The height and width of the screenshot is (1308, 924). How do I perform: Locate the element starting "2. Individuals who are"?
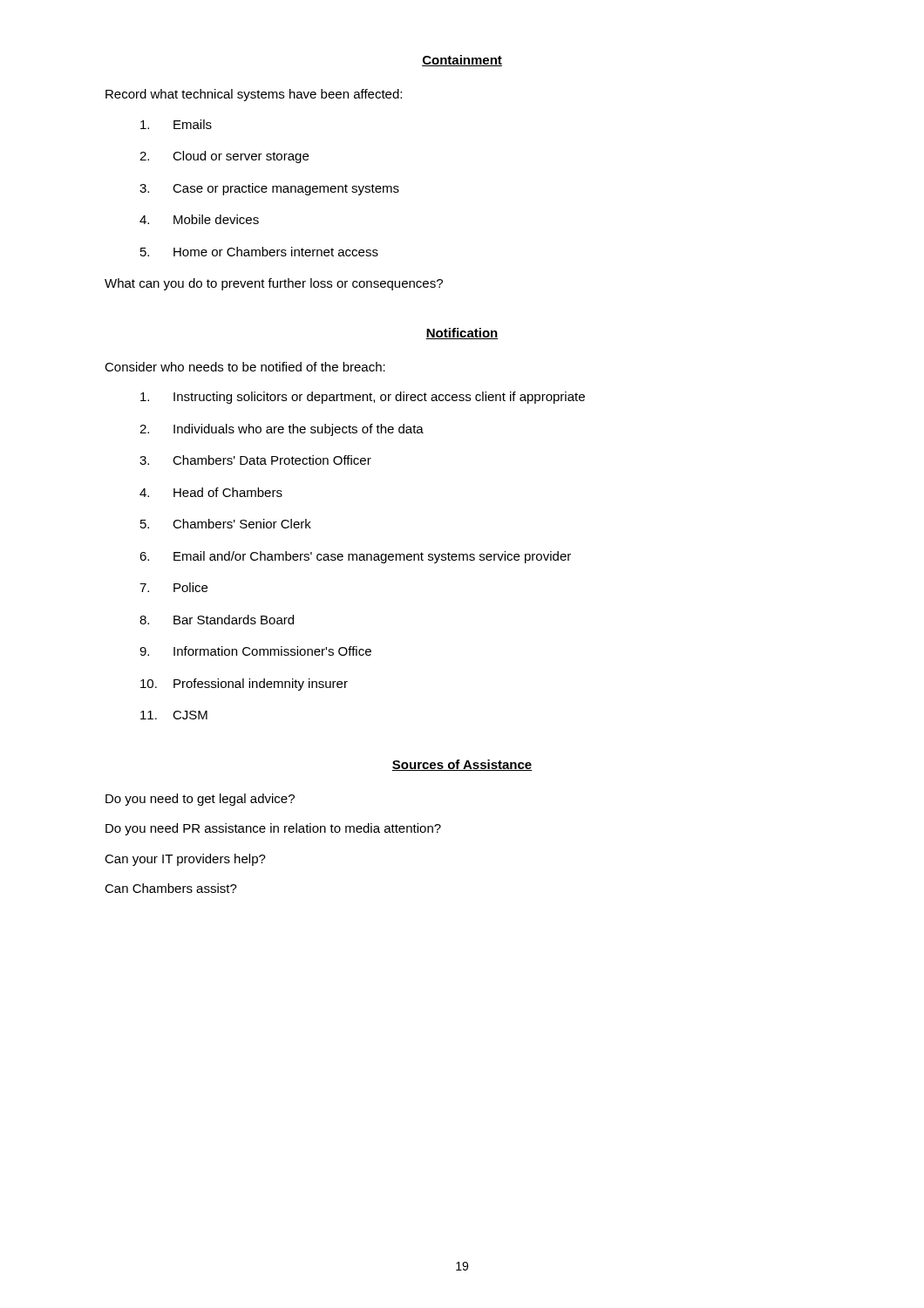point(282,430)
